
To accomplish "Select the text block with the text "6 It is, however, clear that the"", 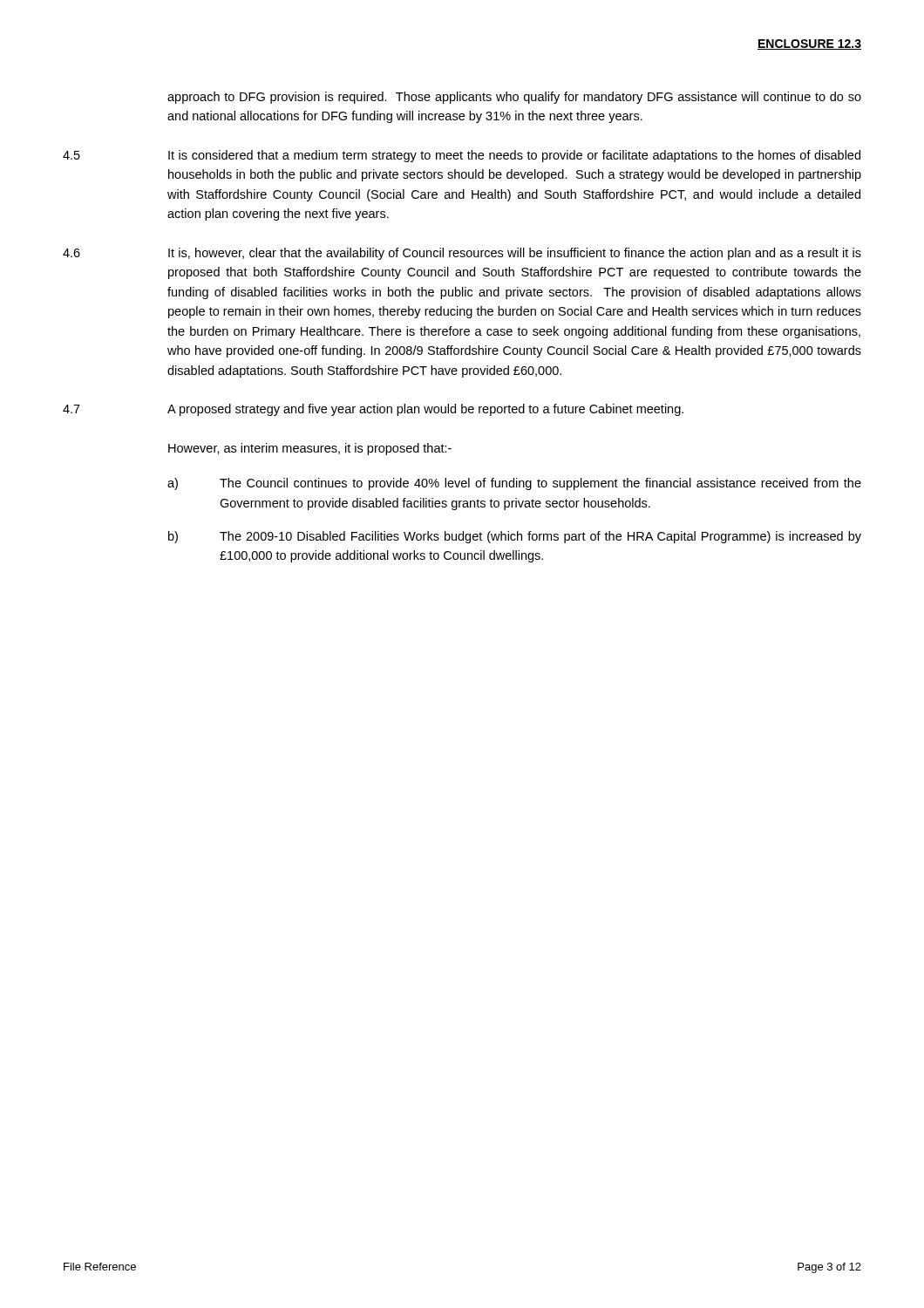I will 462,312.
